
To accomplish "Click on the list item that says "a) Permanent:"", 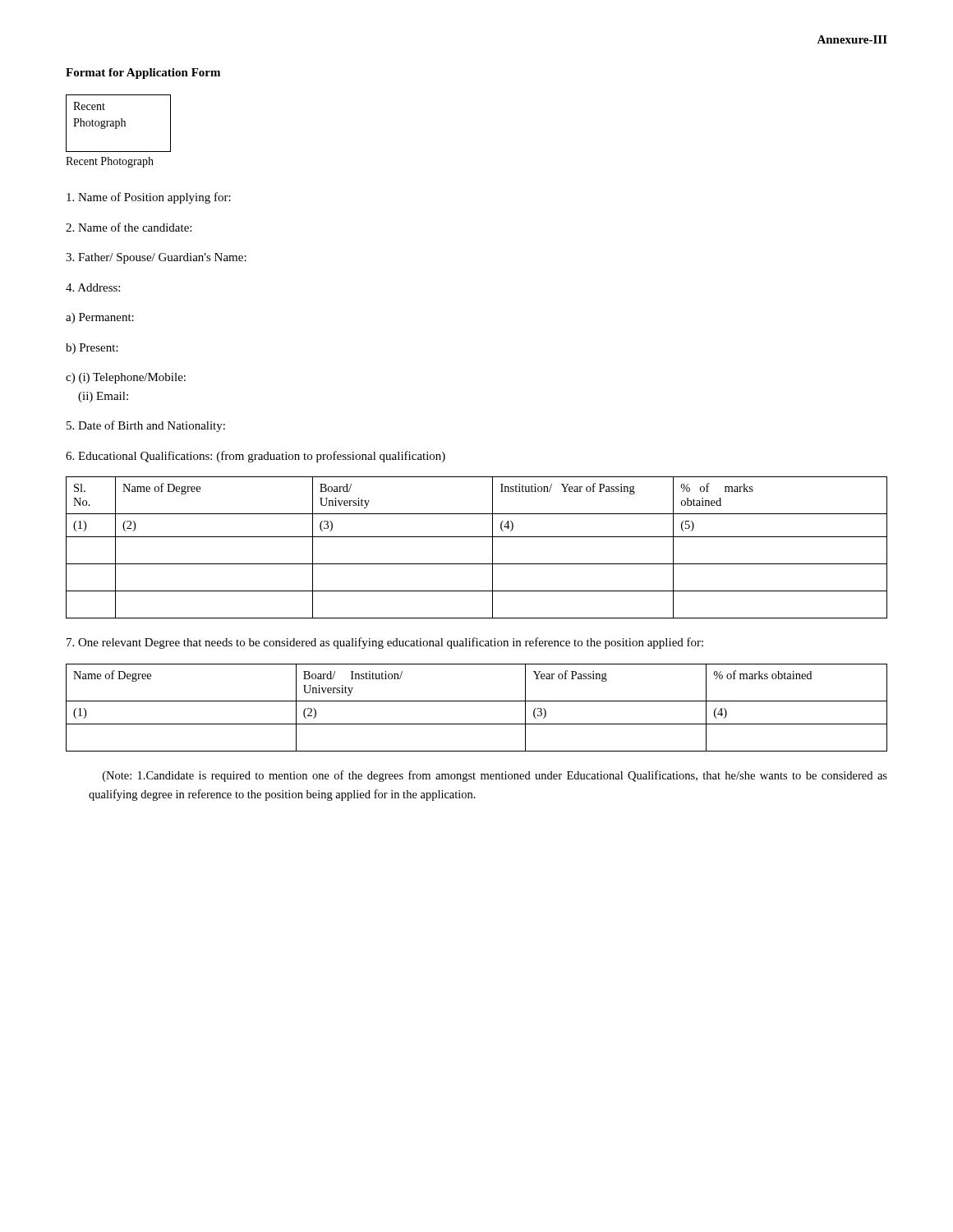I will 100,317.
